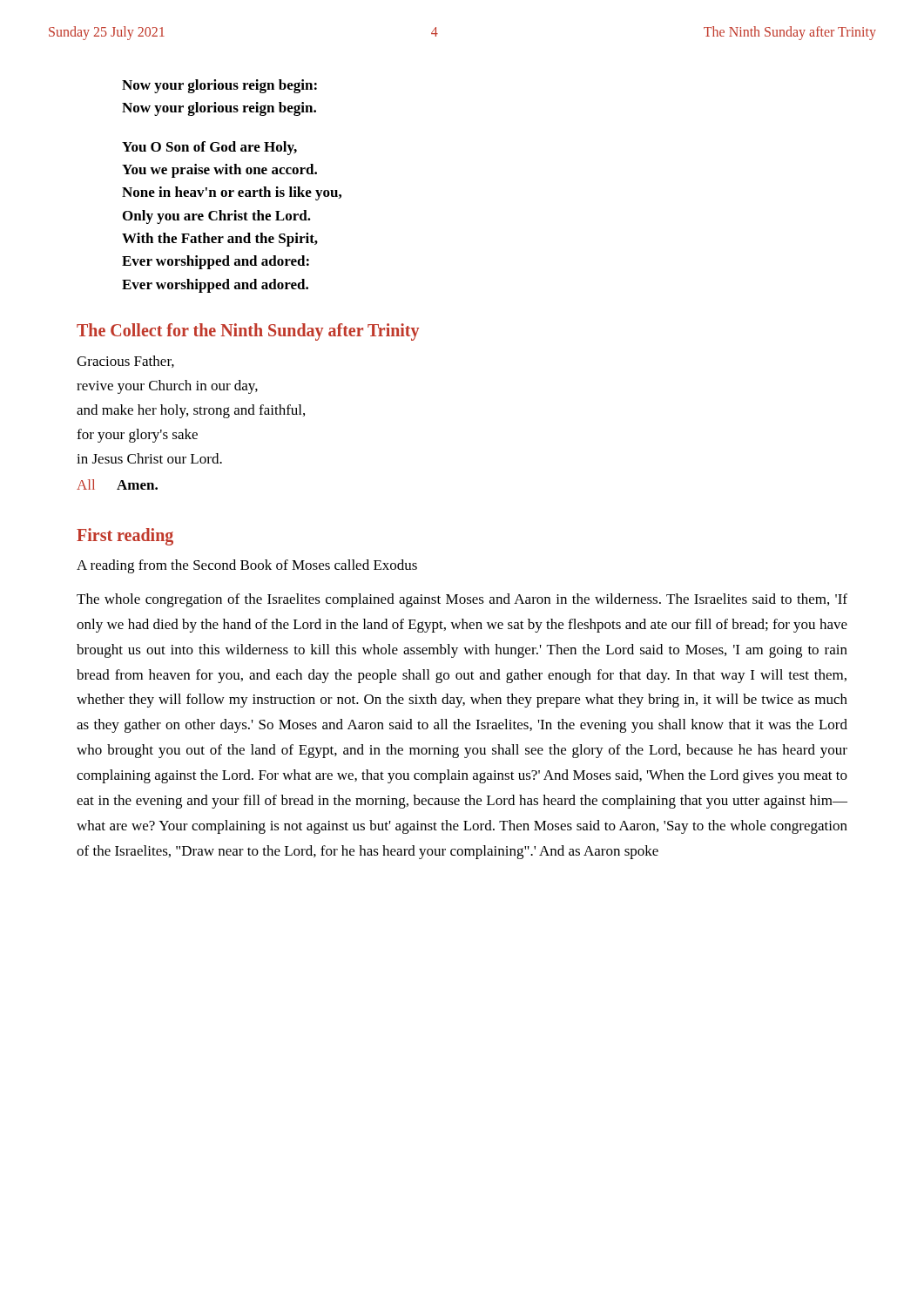Find the text block containing "A reading from the Second Book of"
924x1307 pixels.
[x=247, y=565]
